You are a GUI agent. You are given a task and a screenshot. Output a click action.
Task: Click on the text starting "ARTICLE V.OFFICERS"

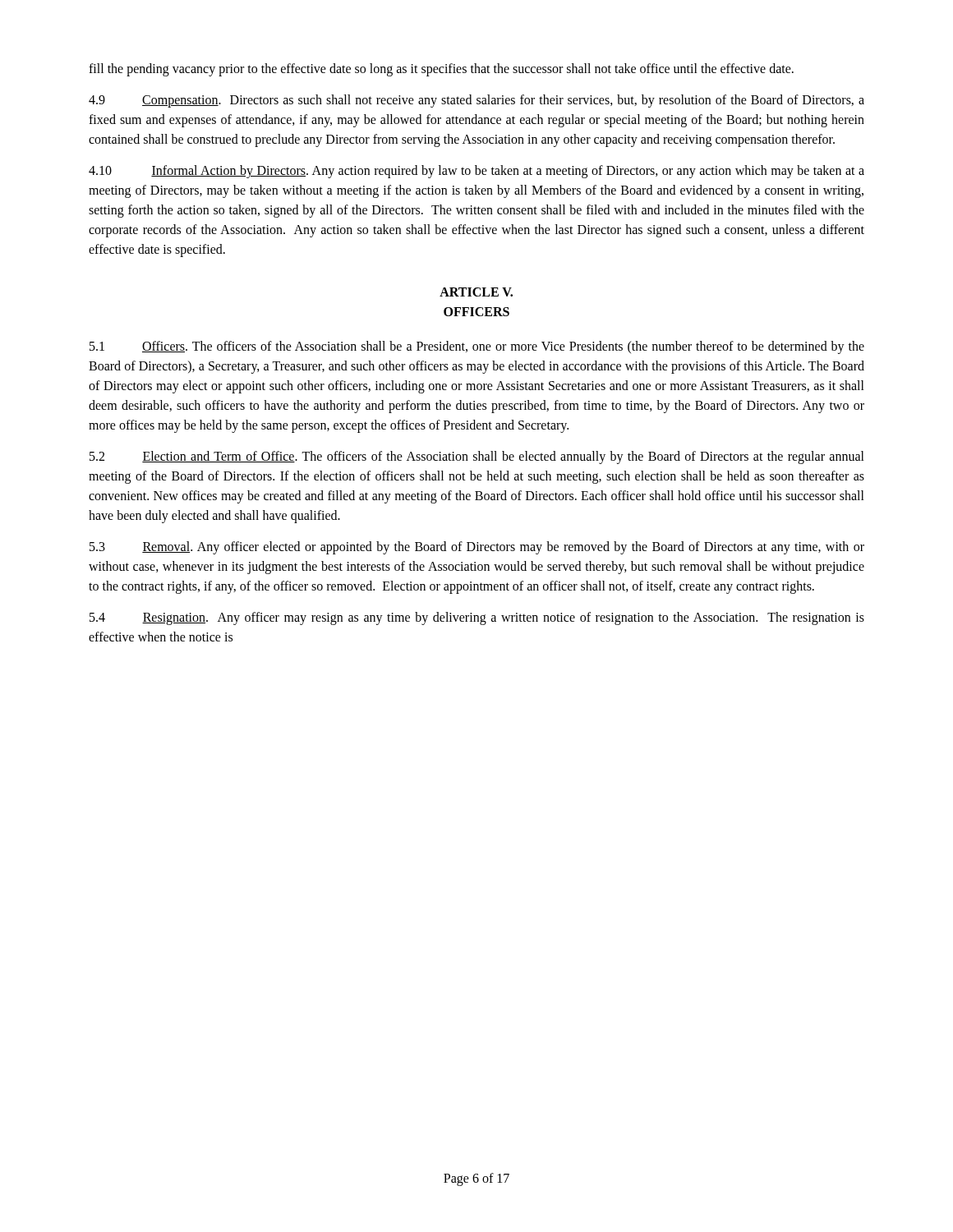(x=476, y=302)
